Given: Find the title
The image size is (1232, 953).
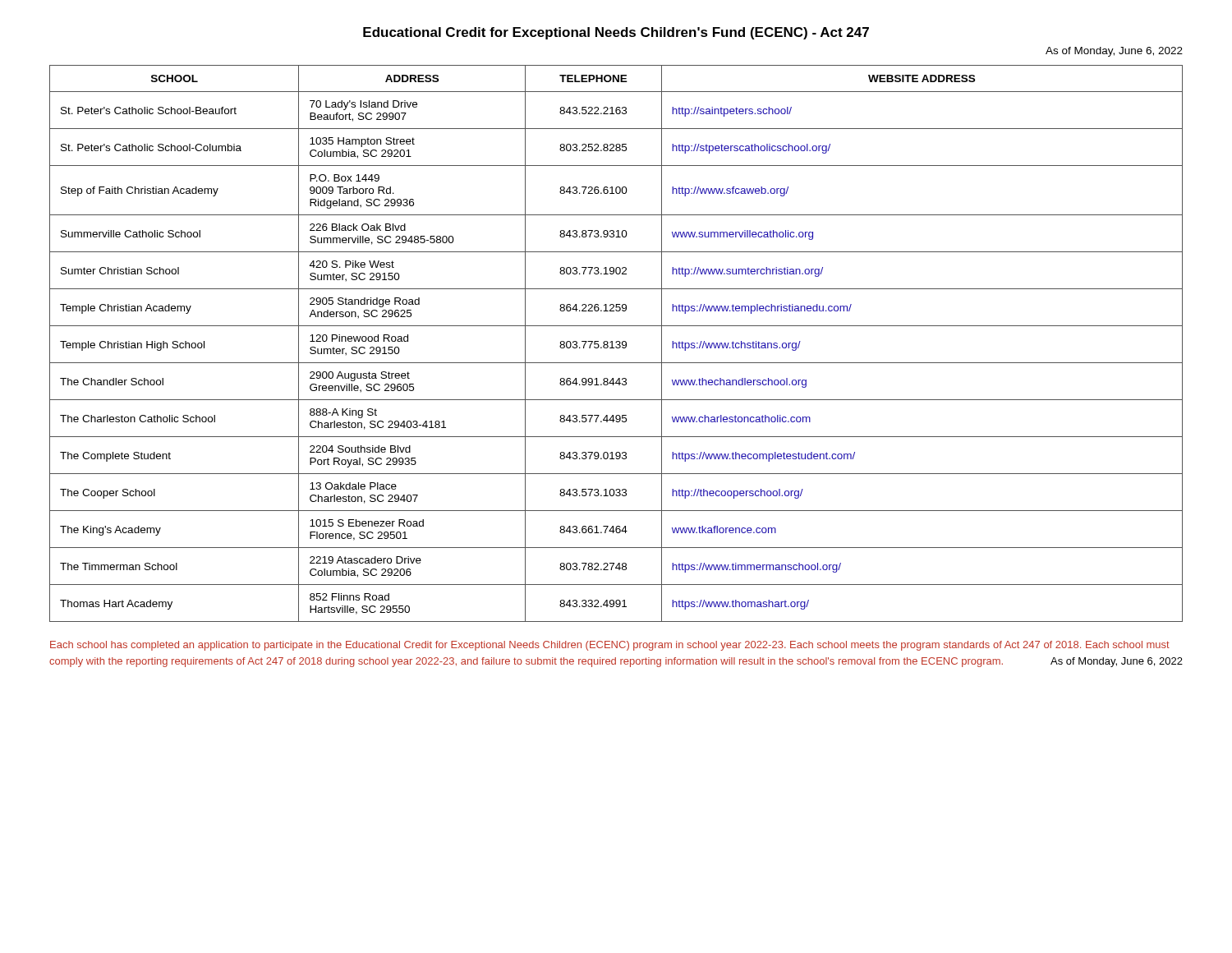Looking at the screenshot, I should (616, 32).
